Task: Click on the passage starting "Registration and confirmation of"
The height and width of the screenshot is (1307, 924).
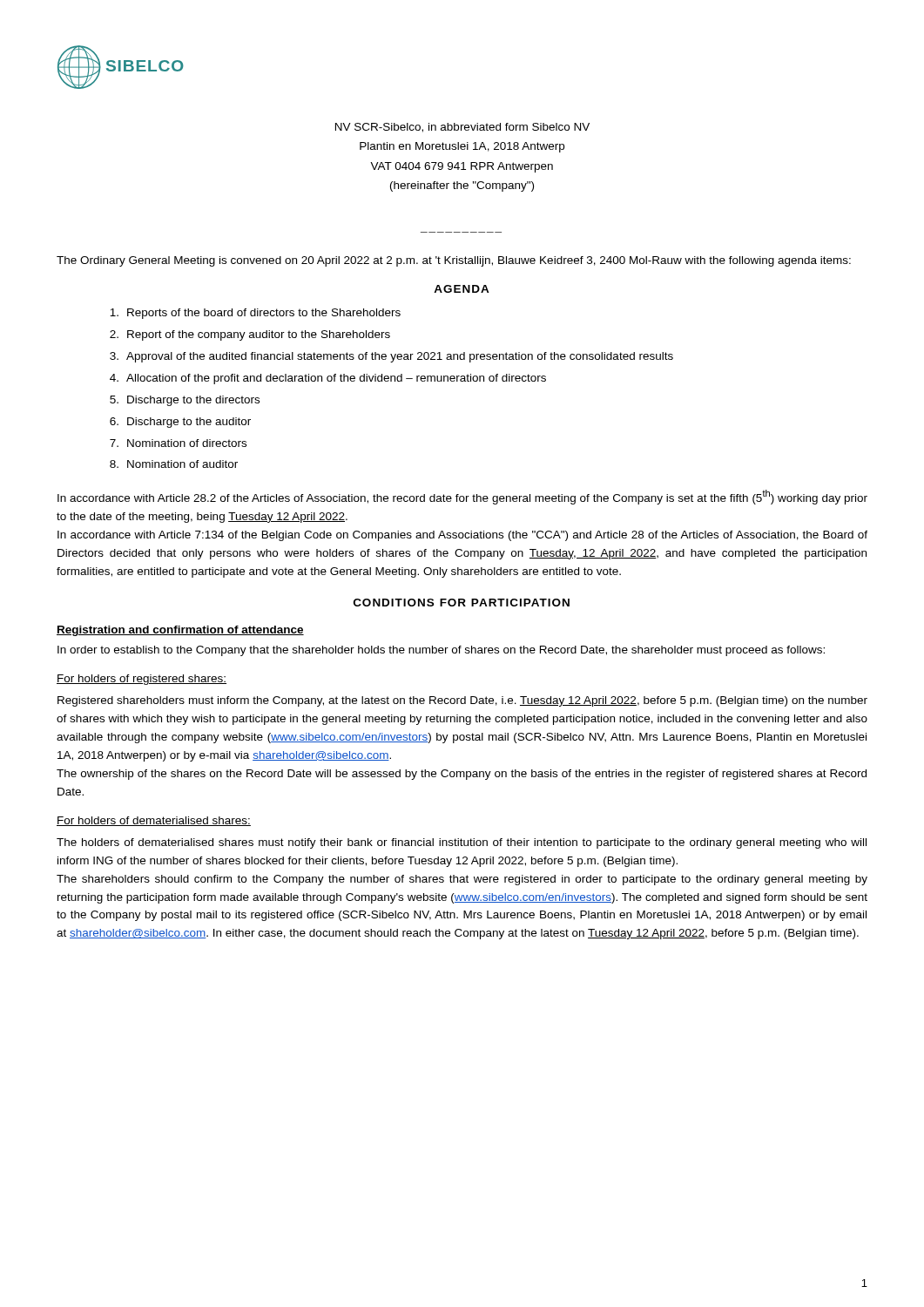Action: click(180, 630)
